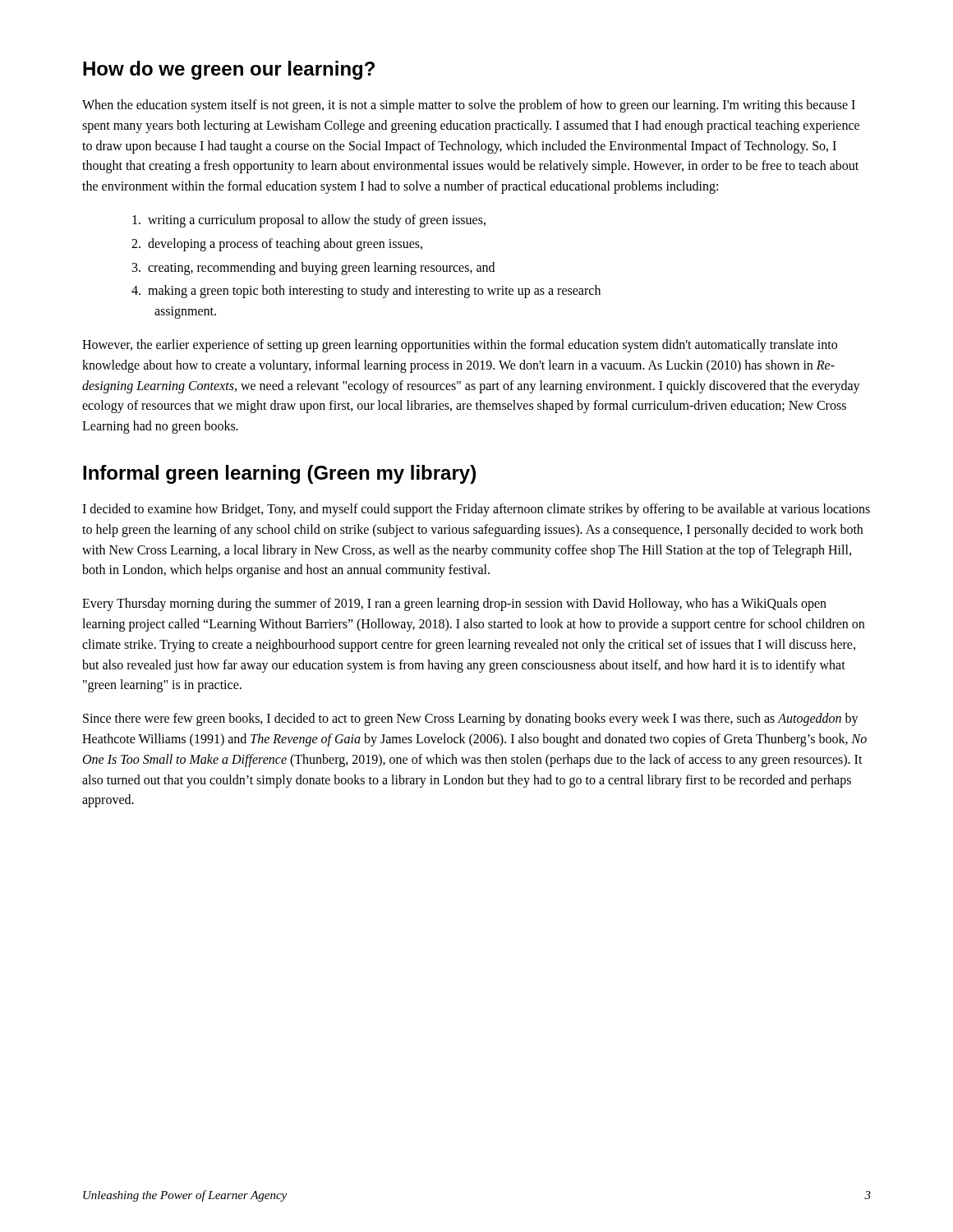Navigate to the passage starting "Since there were few green books, I decided"
Viewport: 953px width, 1232px height.
click(x=474, y=759)
